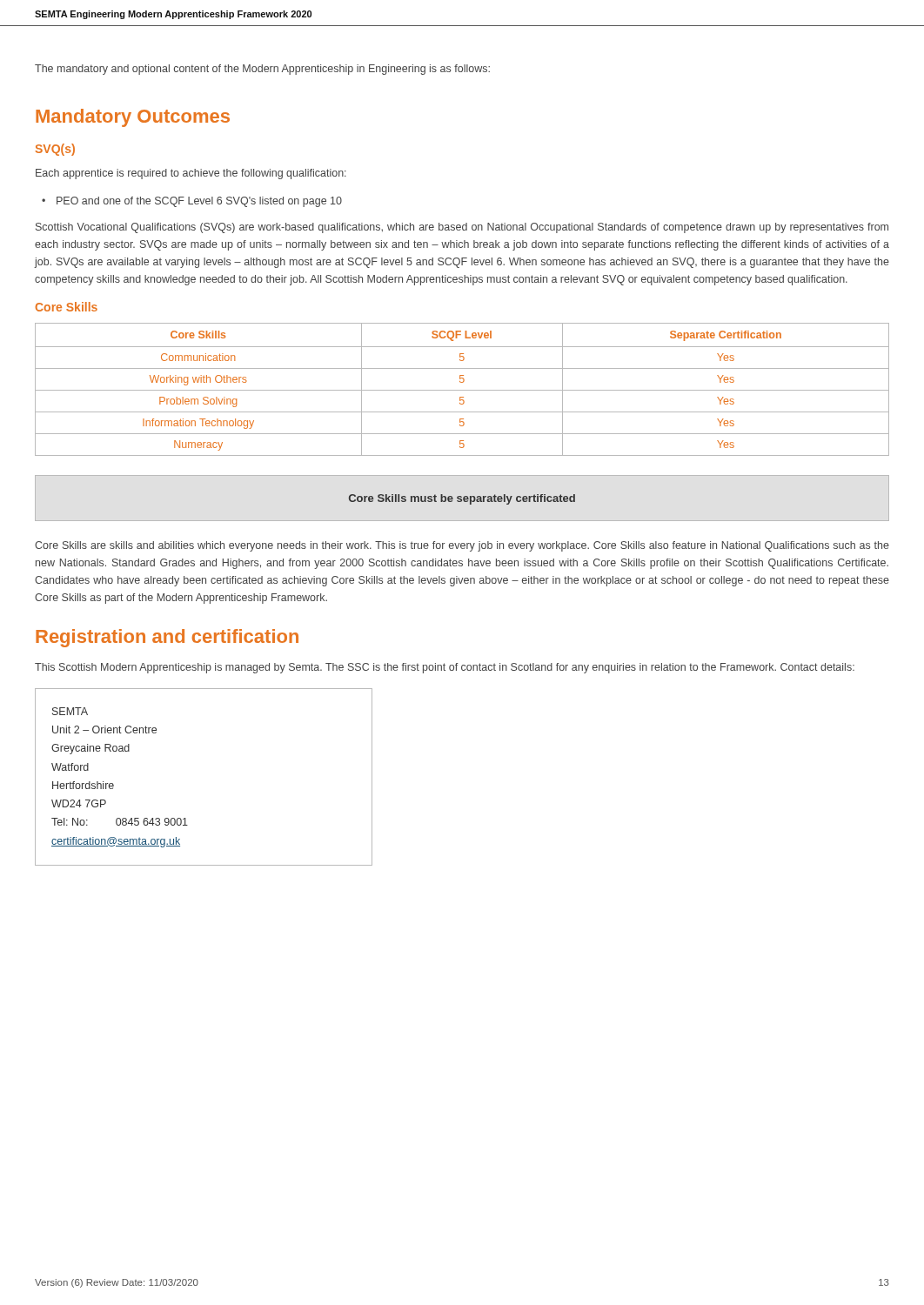Locate the passage starting "Registration and certification"

[167, 636]
